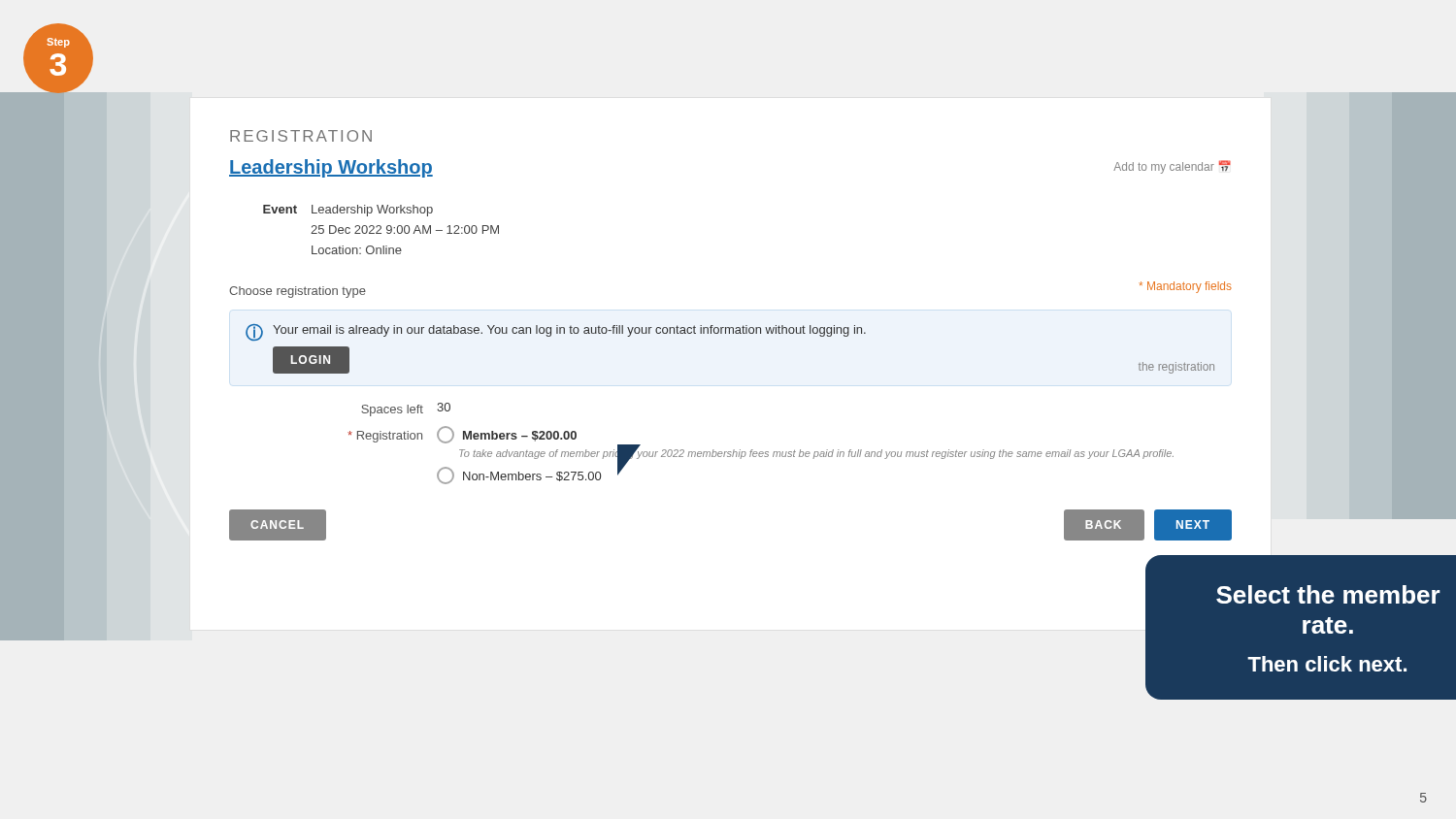1456x819 pixels.
Task: Where does it say "Spaces left 30"?
Action: (406, 410)
